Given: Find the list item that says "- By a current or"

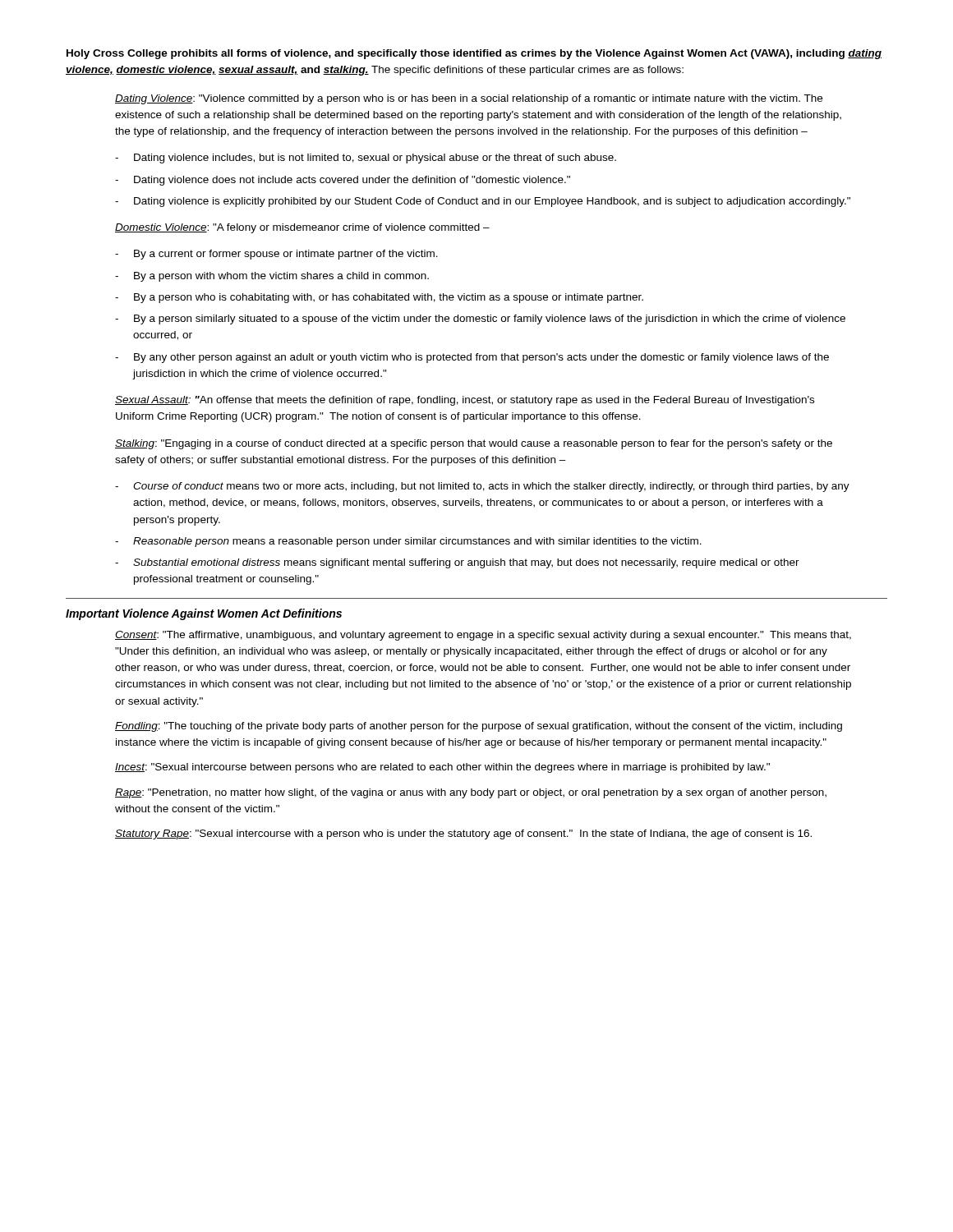Looking at the screenshot, I should click(x=276, y=255).
